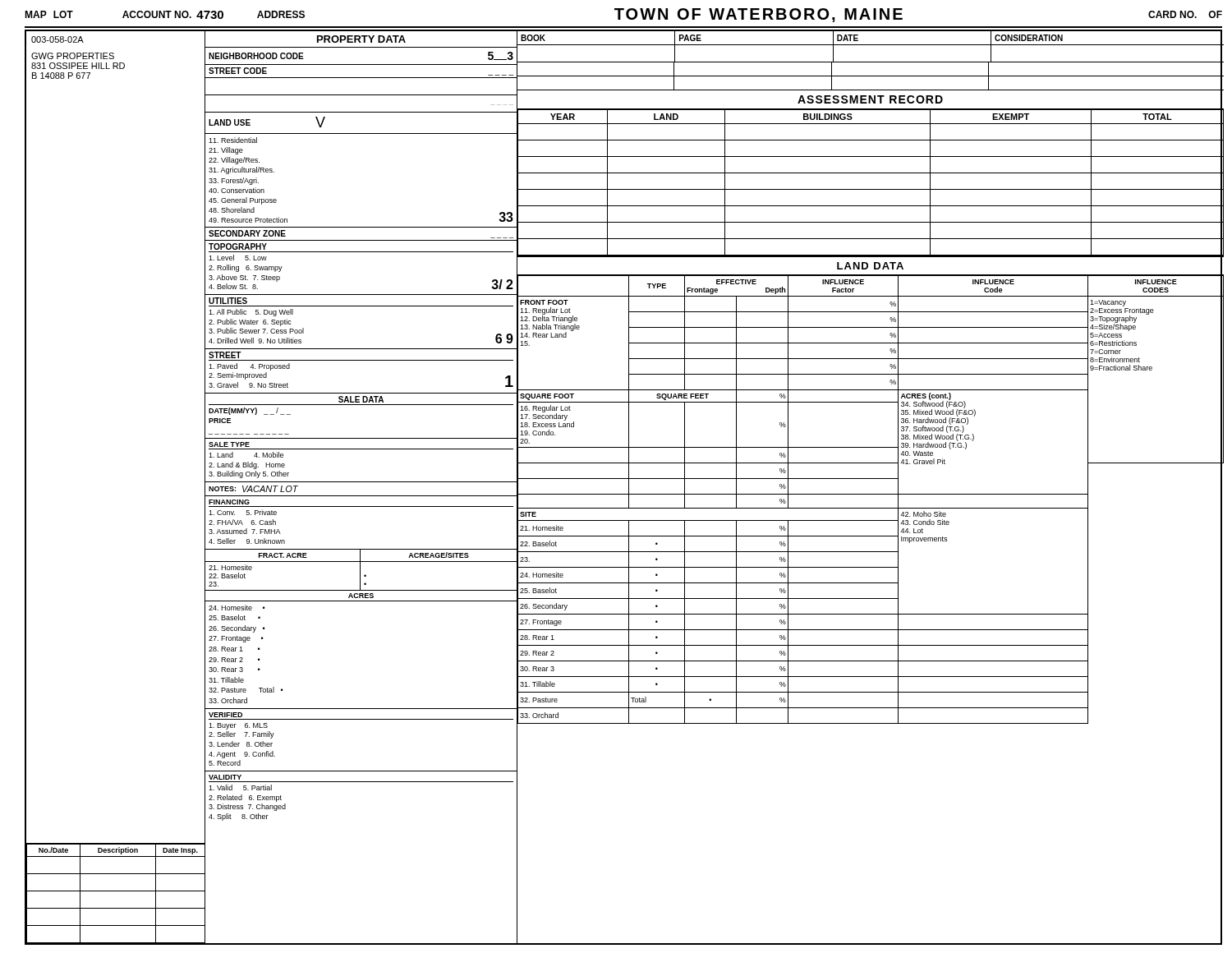Viewport: 1232px width, 953px height.
Task: Find the table that mentions "EXEMPT"
Action: (871, 183)
